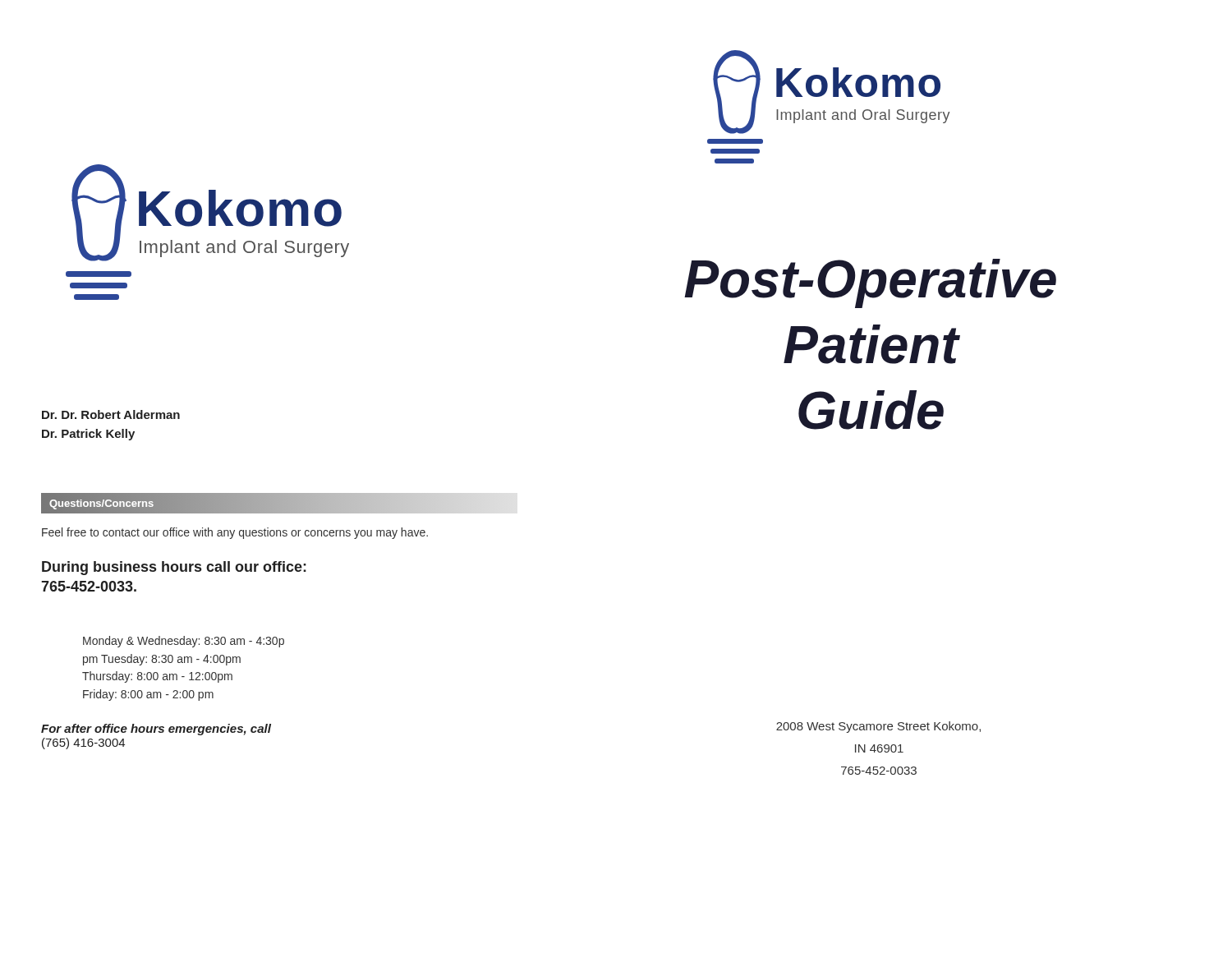Select the list item that says "Monday & Wednesday:"

pyautogui.click(x=183, y=668)
